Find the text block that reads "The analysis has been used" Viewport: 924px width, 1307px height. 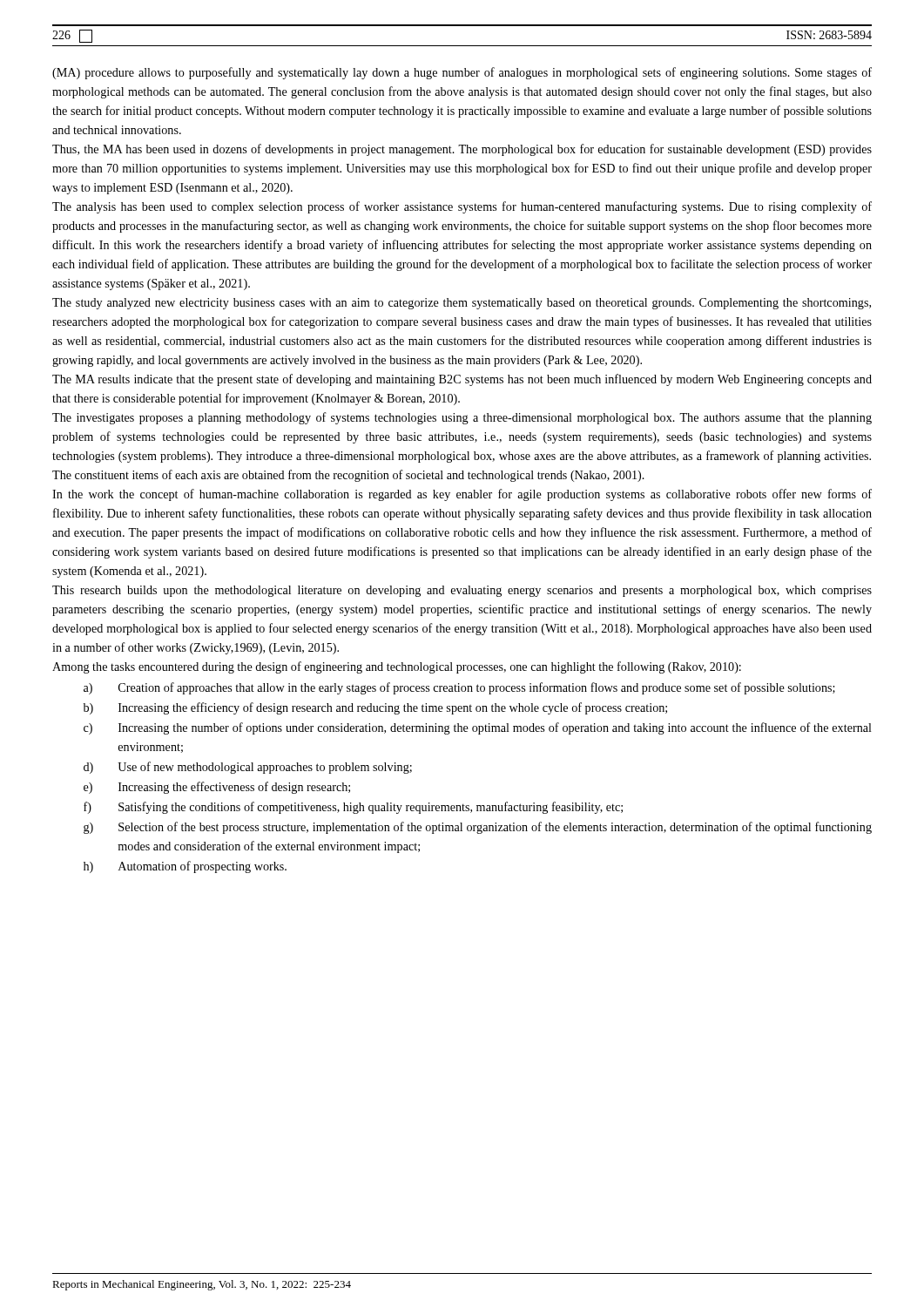point(462,245)
